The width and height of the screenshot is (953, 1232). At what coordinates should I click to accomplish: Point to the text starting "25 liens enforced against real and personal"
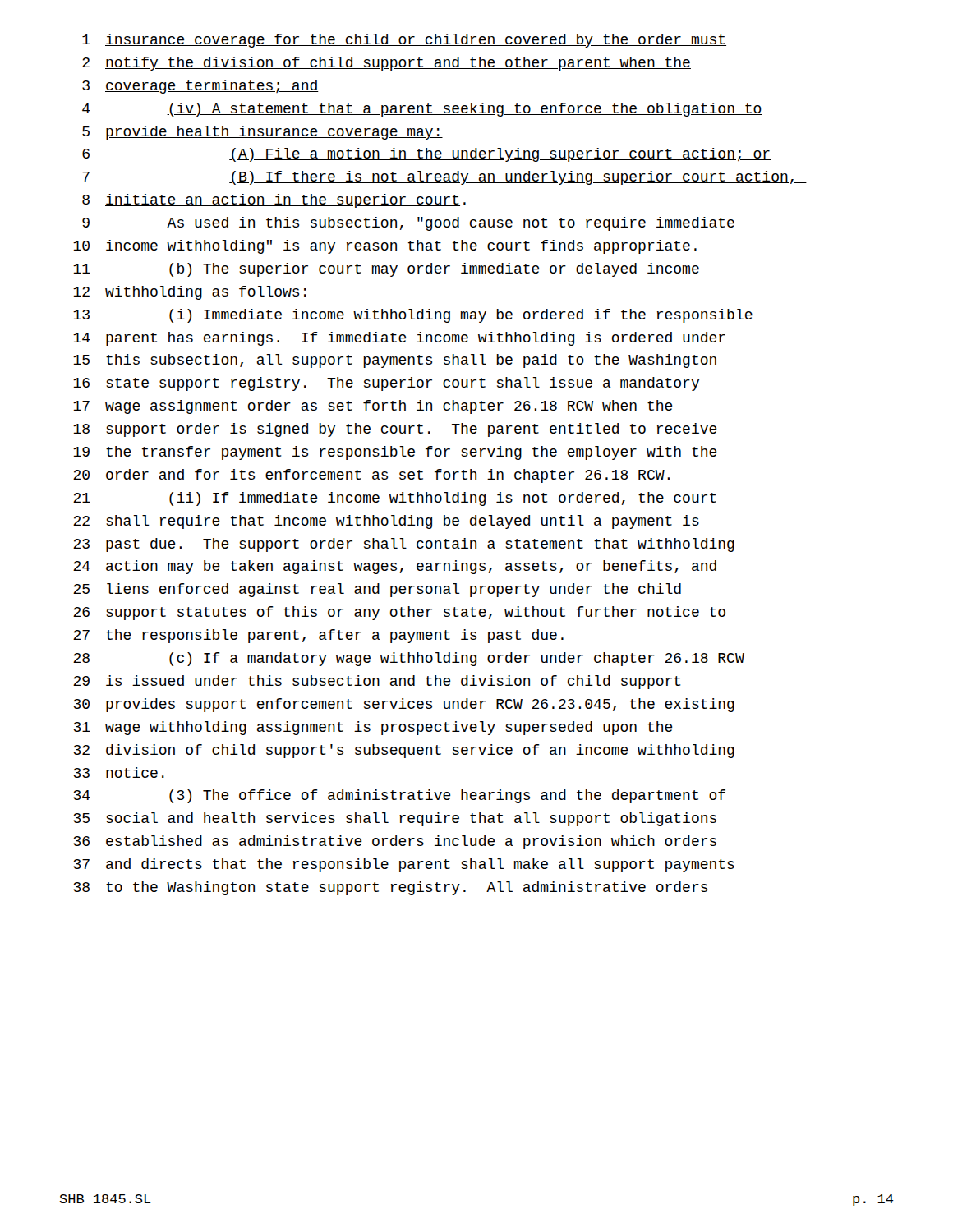pyautogui.click(x=371, y=591)
